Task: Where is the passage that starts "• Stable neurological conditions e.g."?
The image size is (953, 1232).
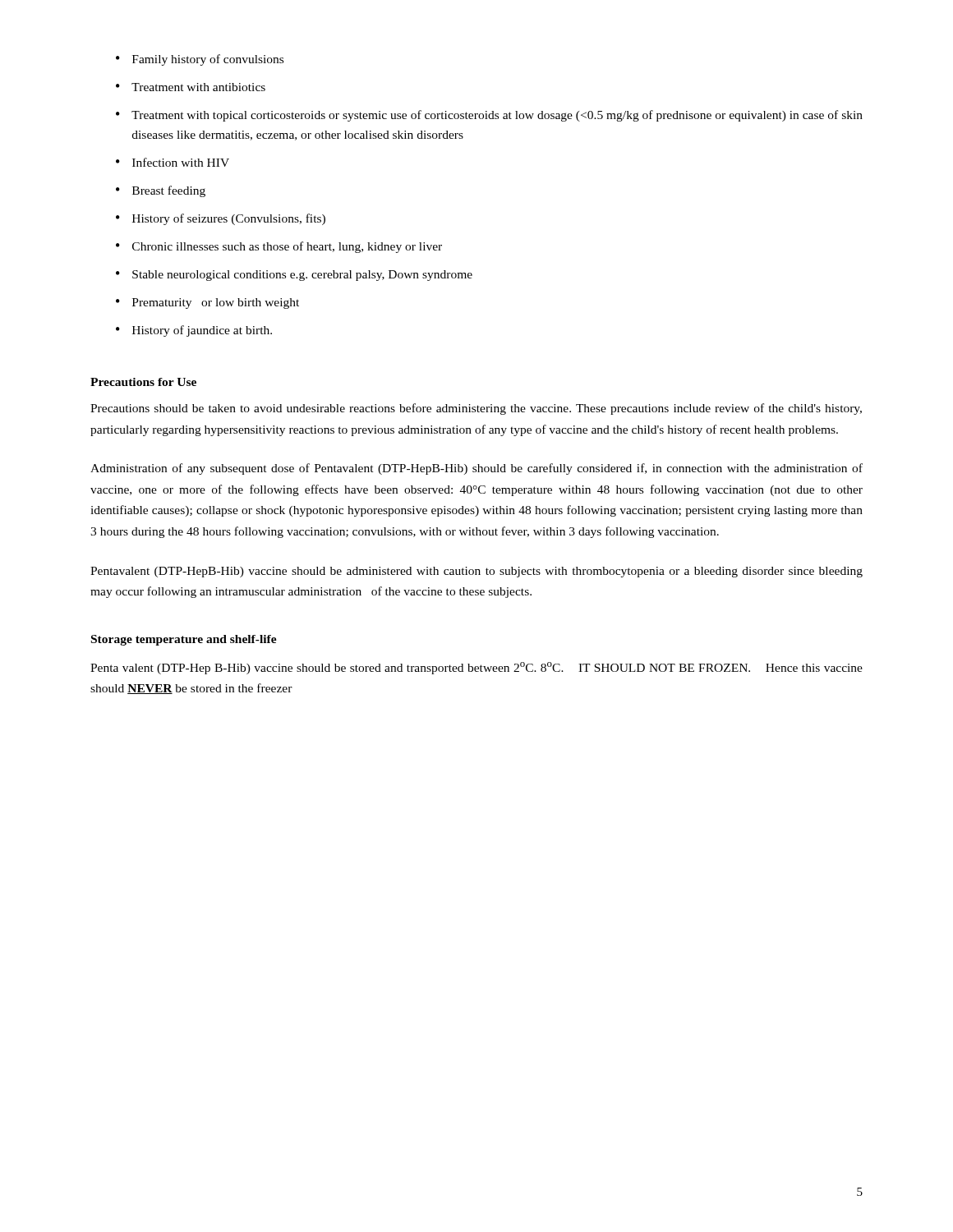Action: 294,274
